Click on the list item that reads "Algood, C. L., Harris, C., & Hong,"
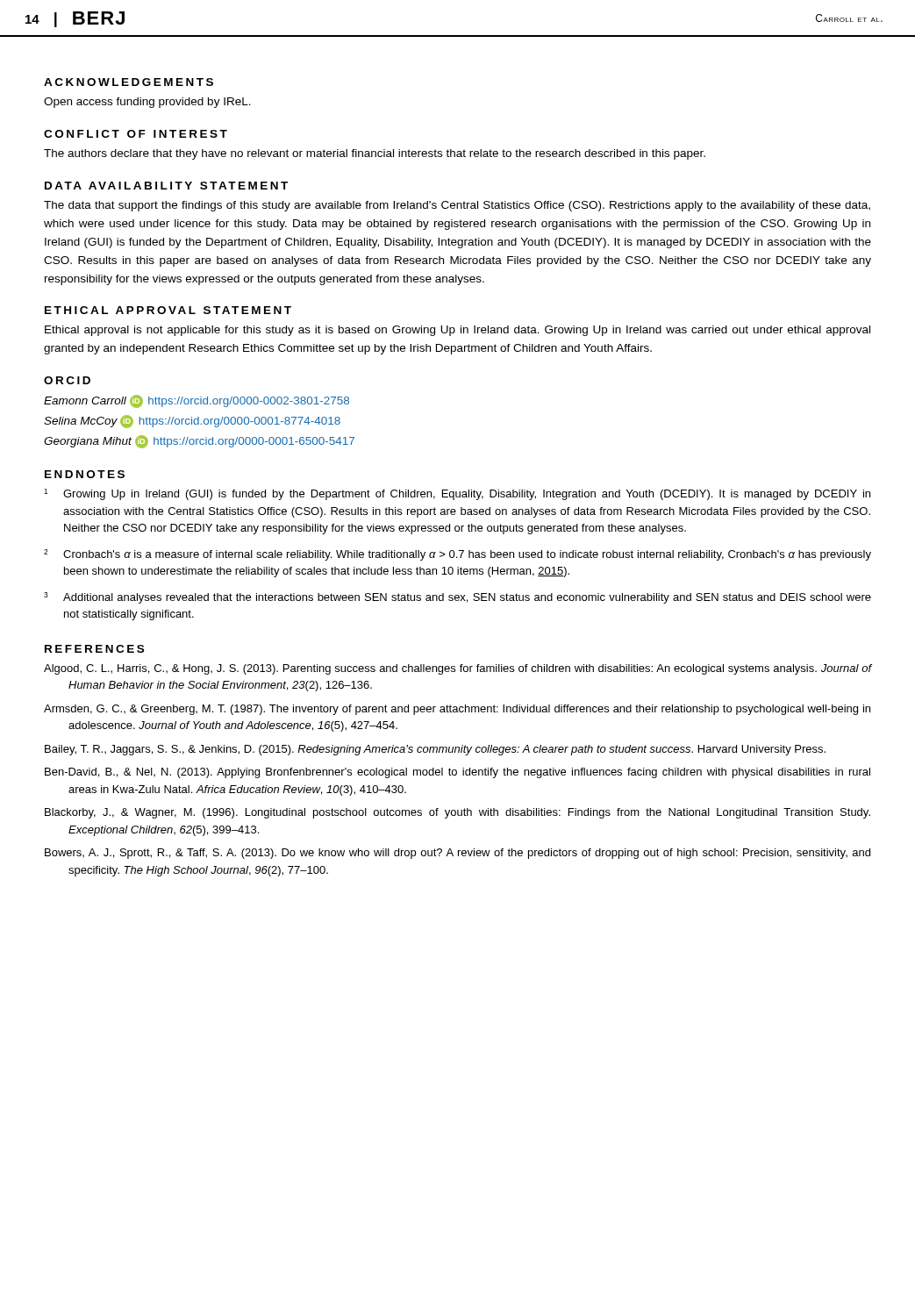 click(x=458, y=676)
